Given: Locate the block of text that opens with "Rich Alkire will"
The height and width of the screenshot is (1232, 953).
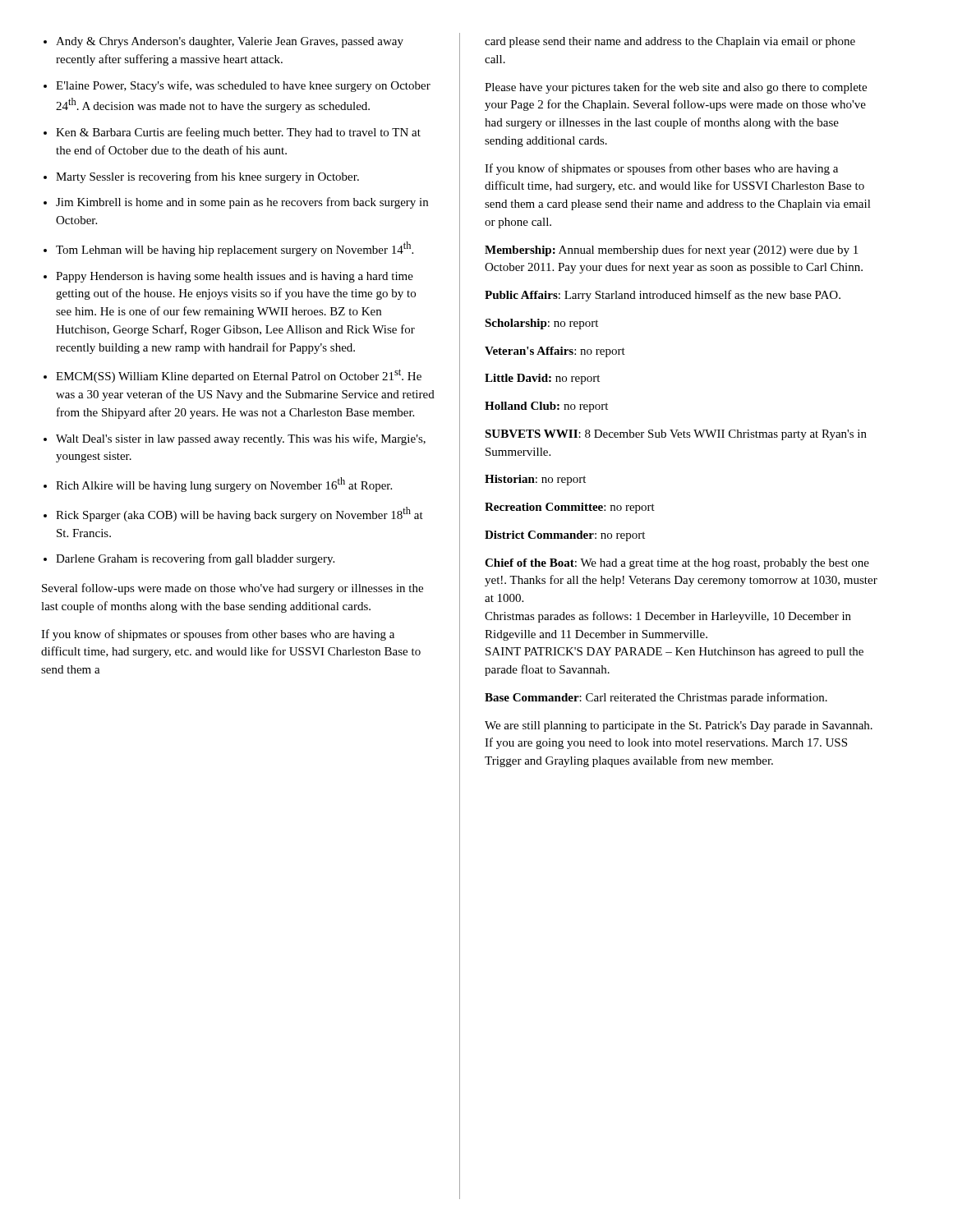Looking at the screenshot, I should click(245, 484).
